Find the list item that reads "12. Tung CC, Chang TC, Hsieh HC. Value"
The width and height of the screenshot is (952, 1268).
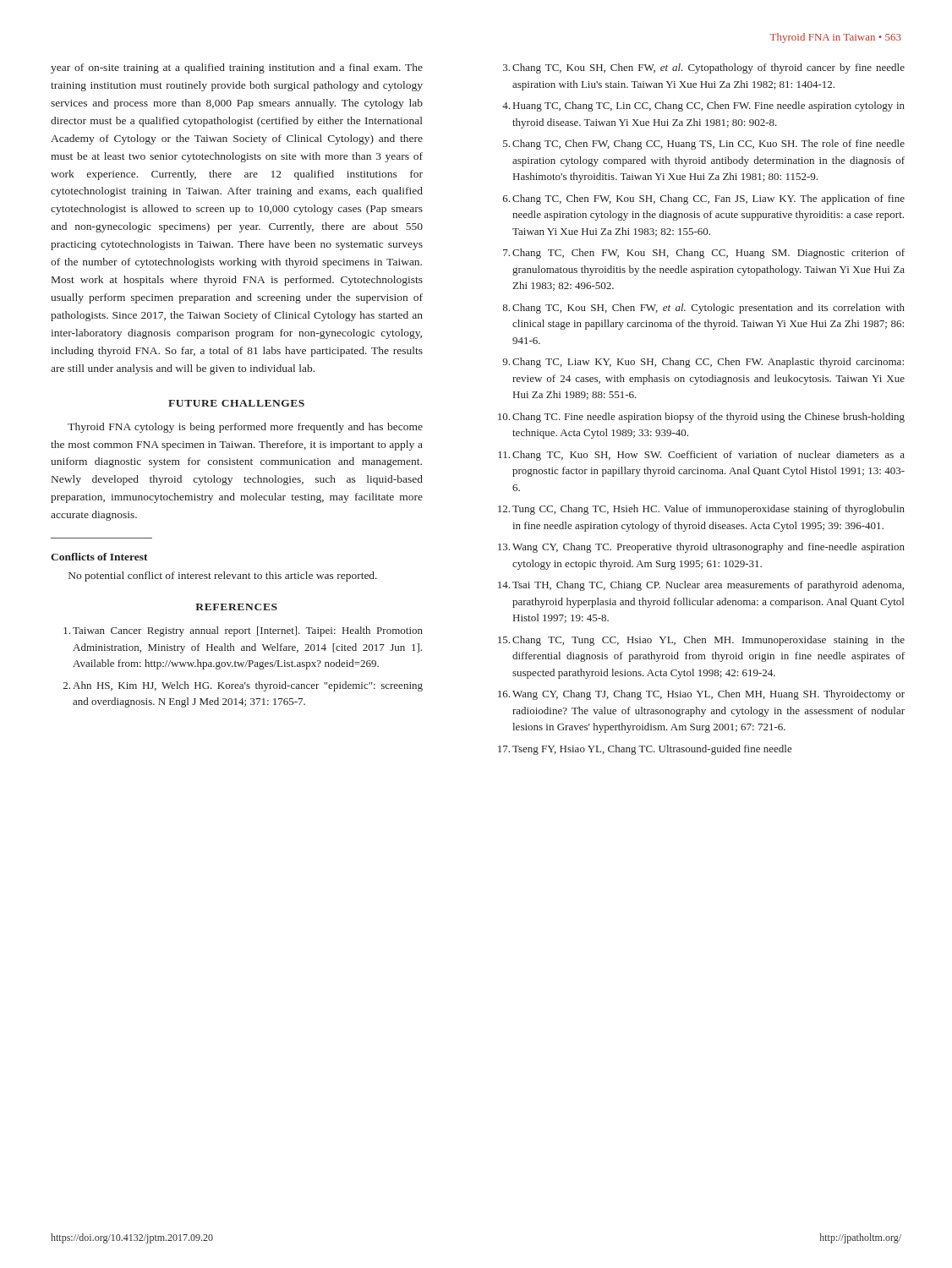[698, 517]
